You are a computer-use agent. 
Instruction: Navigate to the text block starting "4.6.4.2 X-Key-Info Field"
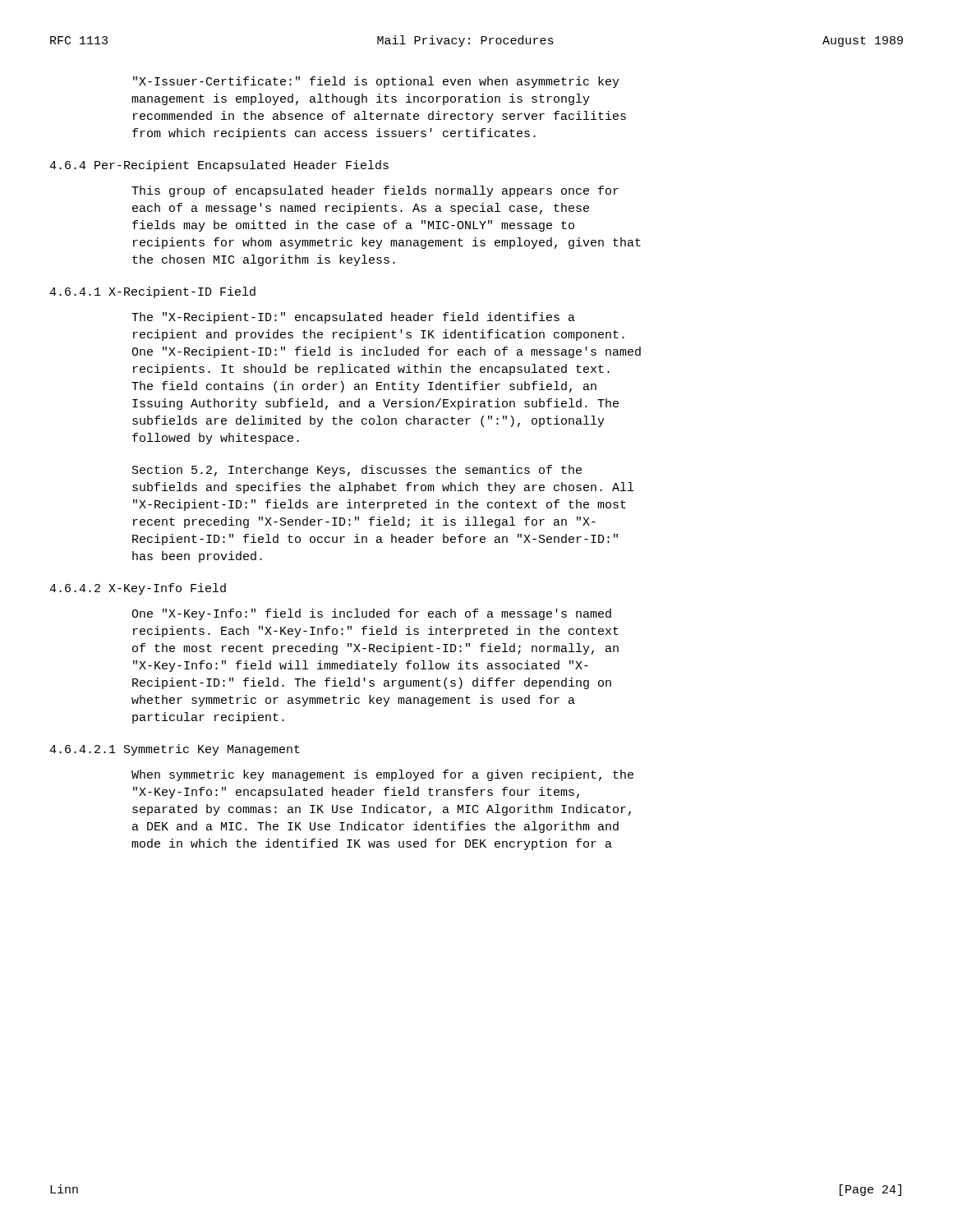click(138, 589)
